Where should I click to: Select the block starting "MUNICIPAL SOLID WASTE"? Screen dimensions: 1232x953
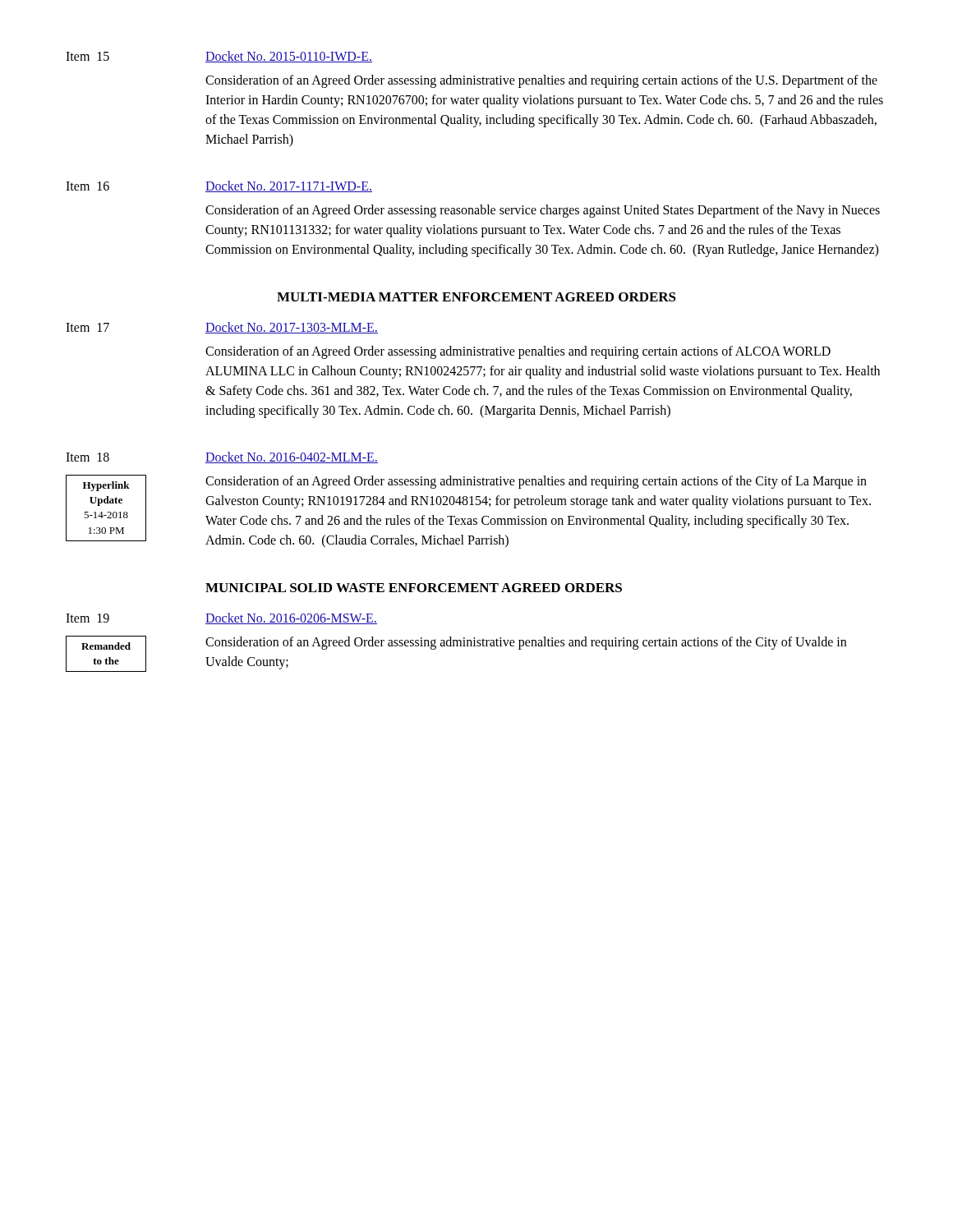pos(414,588)
